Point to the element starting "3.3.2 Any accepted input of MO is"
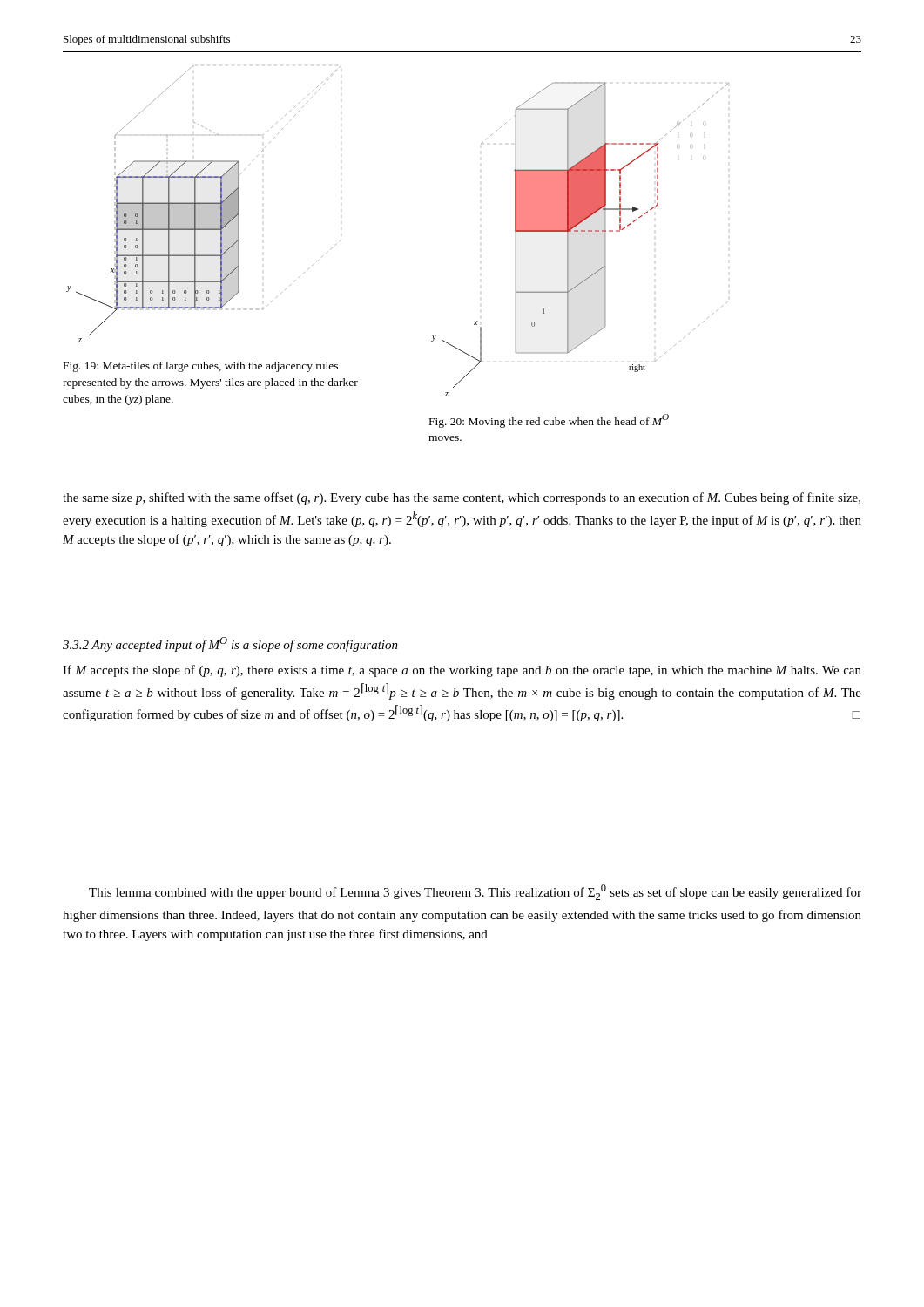924x1307 pixels. [230, 643]
